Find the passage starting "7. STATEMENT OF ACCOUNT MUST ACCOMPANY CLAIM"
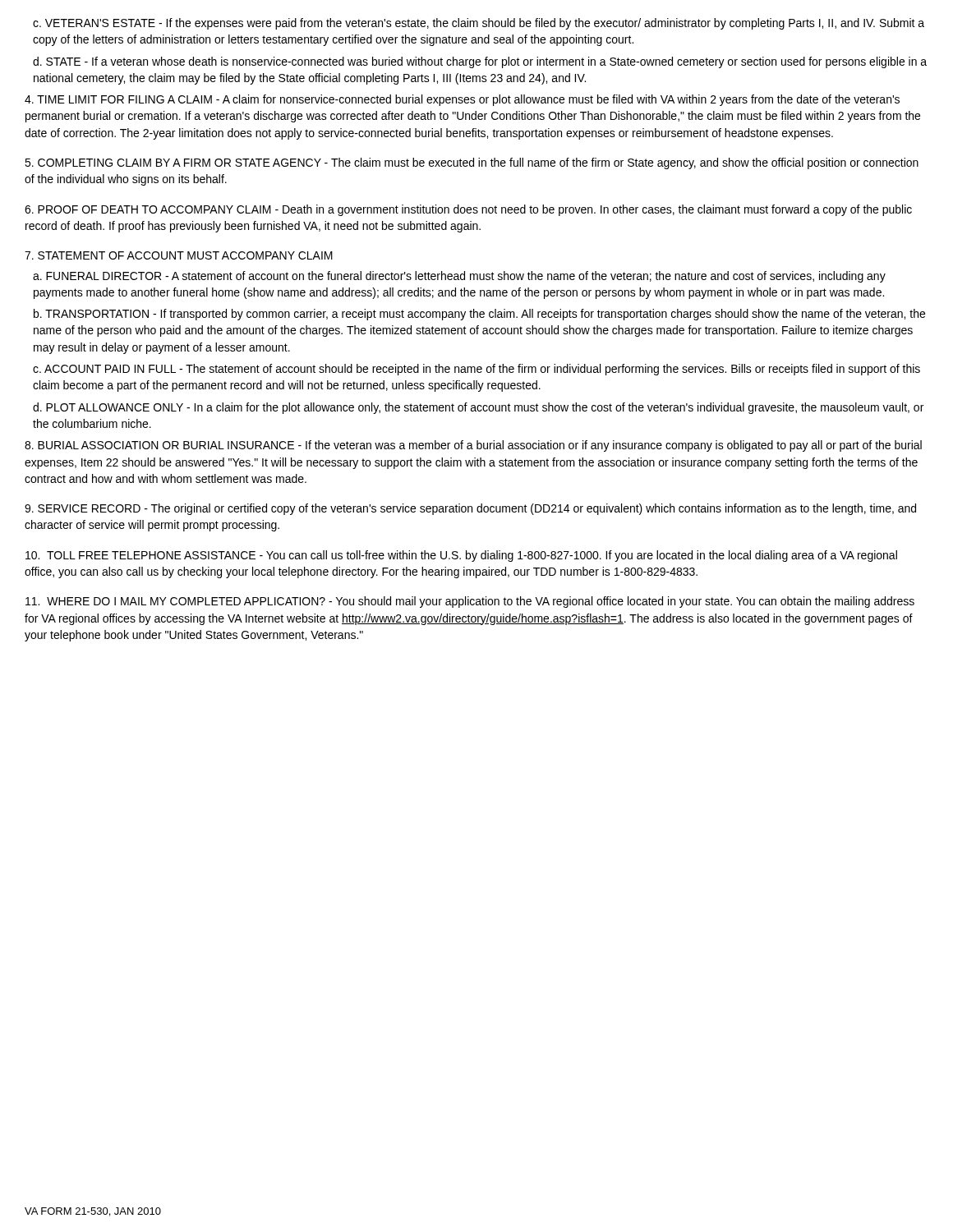 179,256
